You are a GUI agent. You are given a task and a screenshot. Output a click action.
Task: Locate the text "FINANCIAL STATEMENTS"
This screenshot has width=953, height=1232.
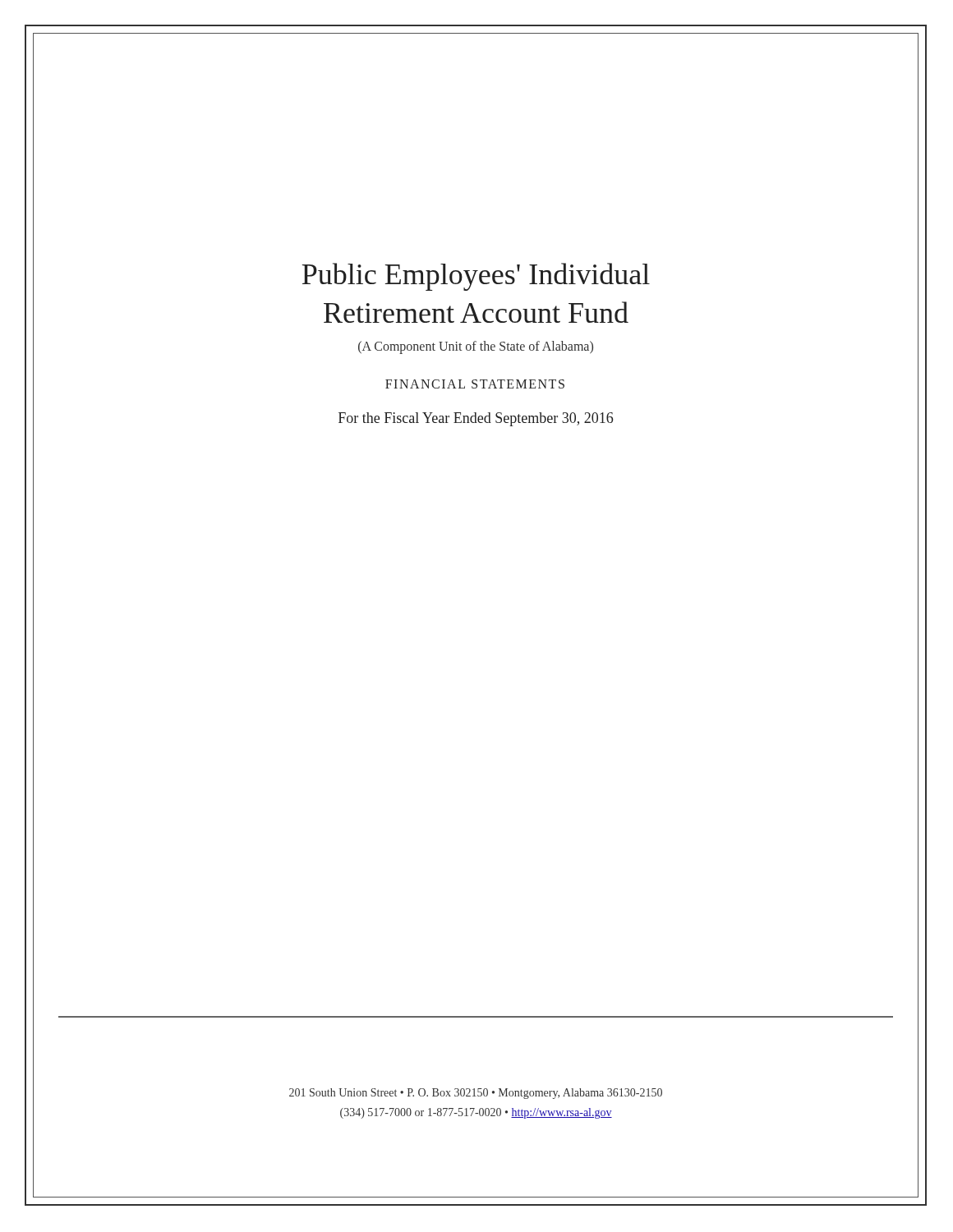(476, 384)
